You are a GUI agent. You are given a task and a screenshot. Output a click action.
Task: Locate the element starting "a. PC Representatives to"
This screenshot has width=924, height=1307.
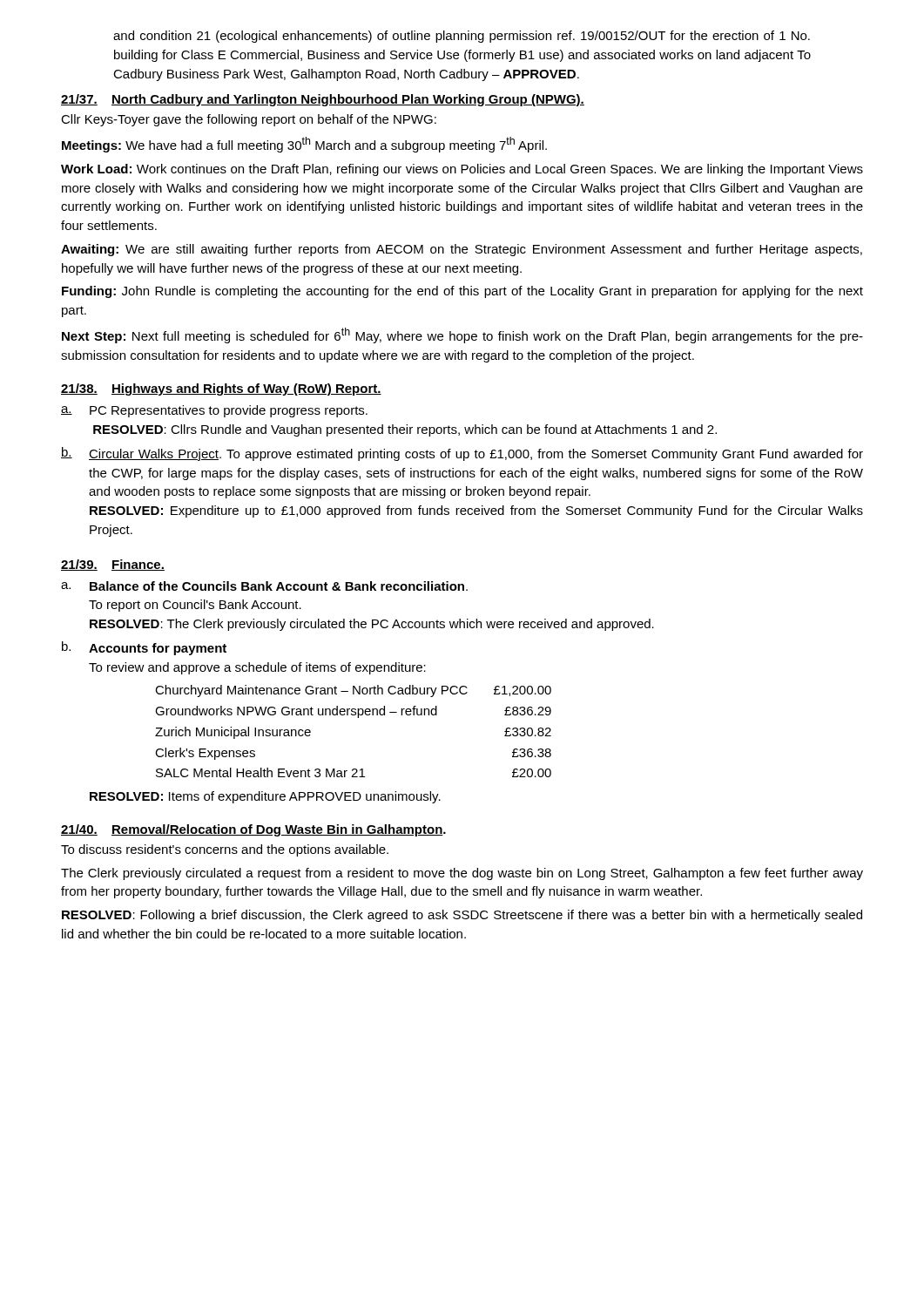(x=462, y=420)
